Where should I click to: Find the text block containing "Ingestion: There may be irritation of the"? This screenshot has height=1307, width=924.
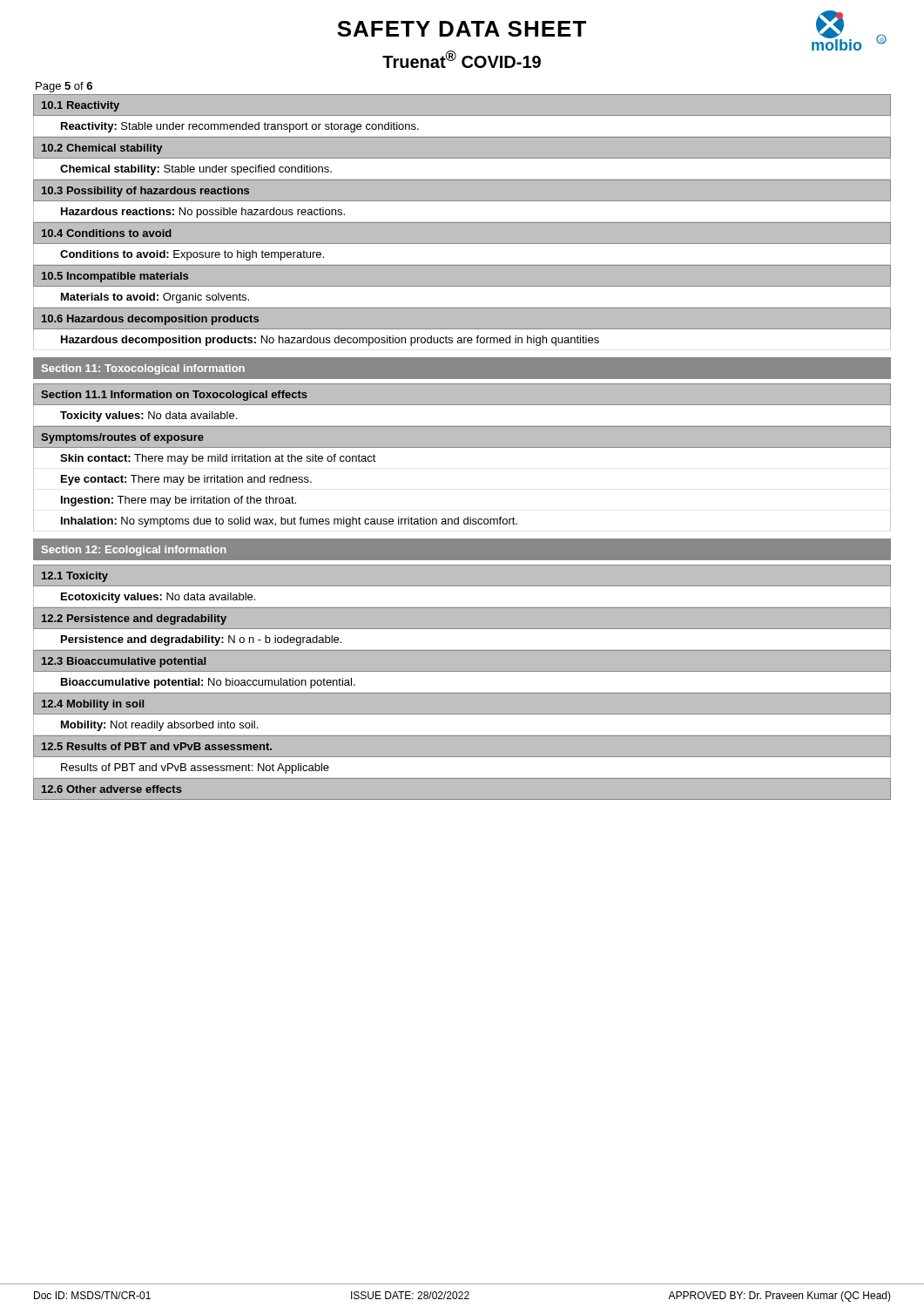coord(179,499)
